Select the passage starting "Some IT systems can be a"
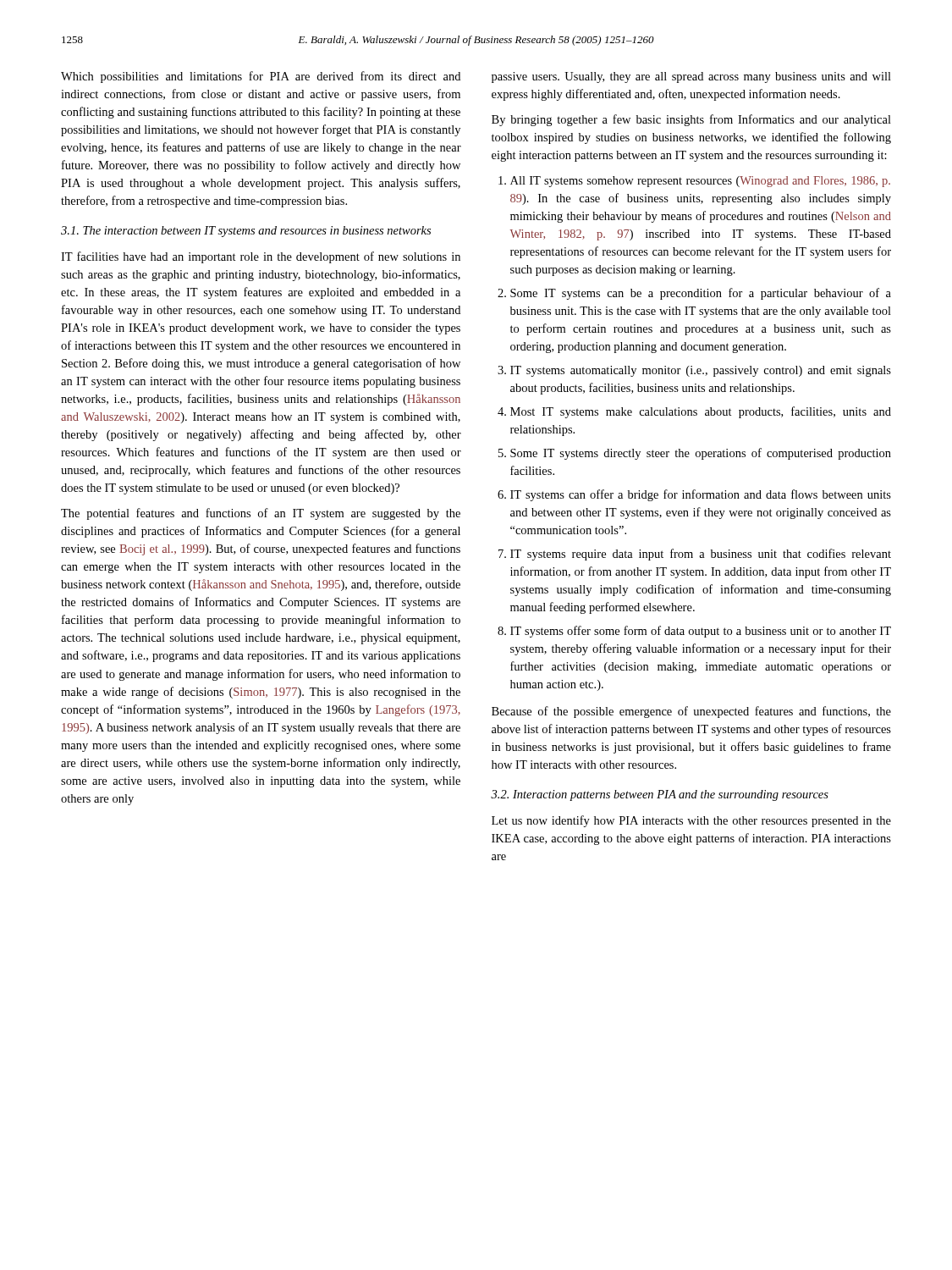The image size is (952, 1270). click(x=700, y=320)
